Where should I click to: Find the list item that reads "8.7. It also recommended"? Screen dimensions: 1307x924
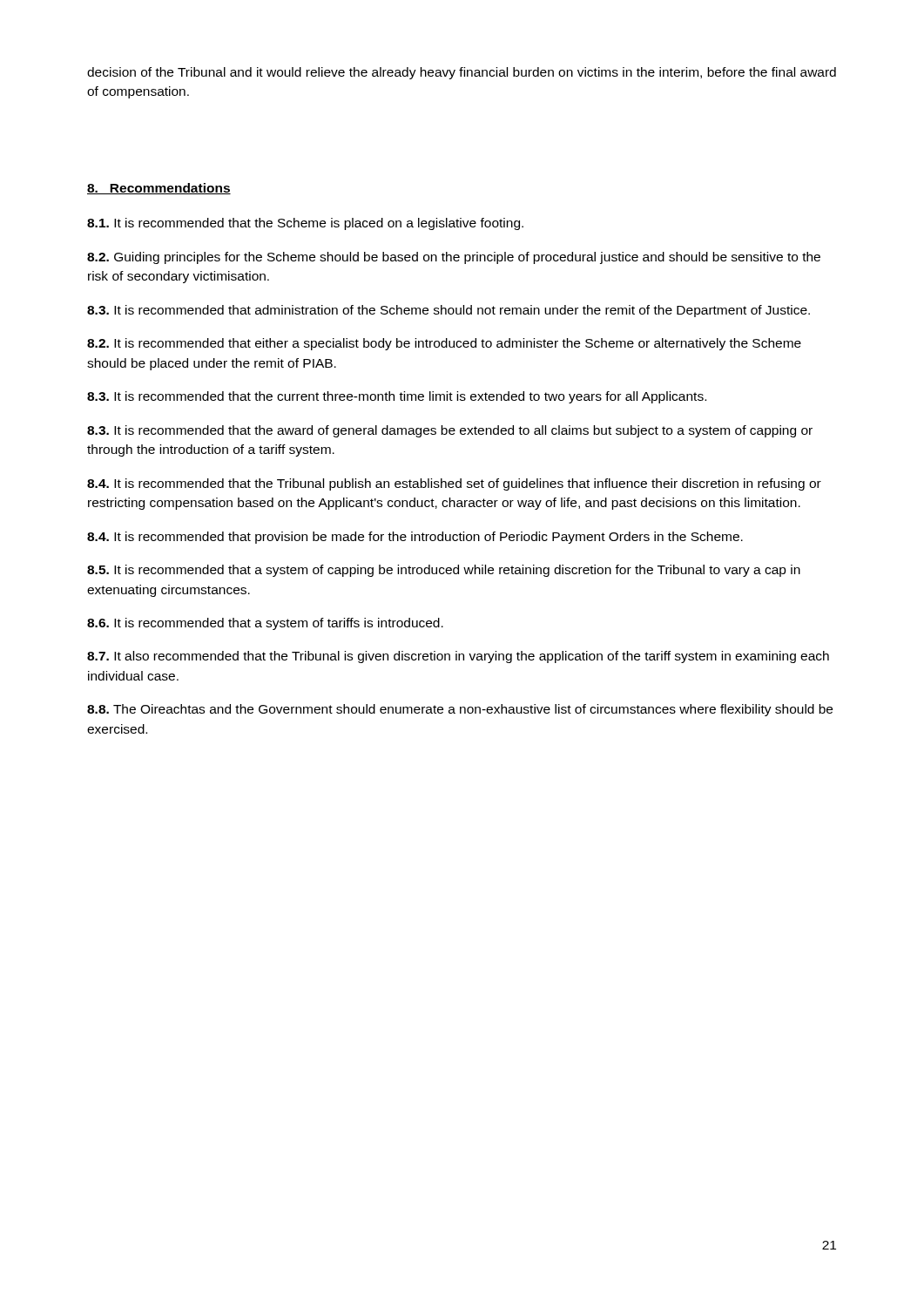[458, 666]
